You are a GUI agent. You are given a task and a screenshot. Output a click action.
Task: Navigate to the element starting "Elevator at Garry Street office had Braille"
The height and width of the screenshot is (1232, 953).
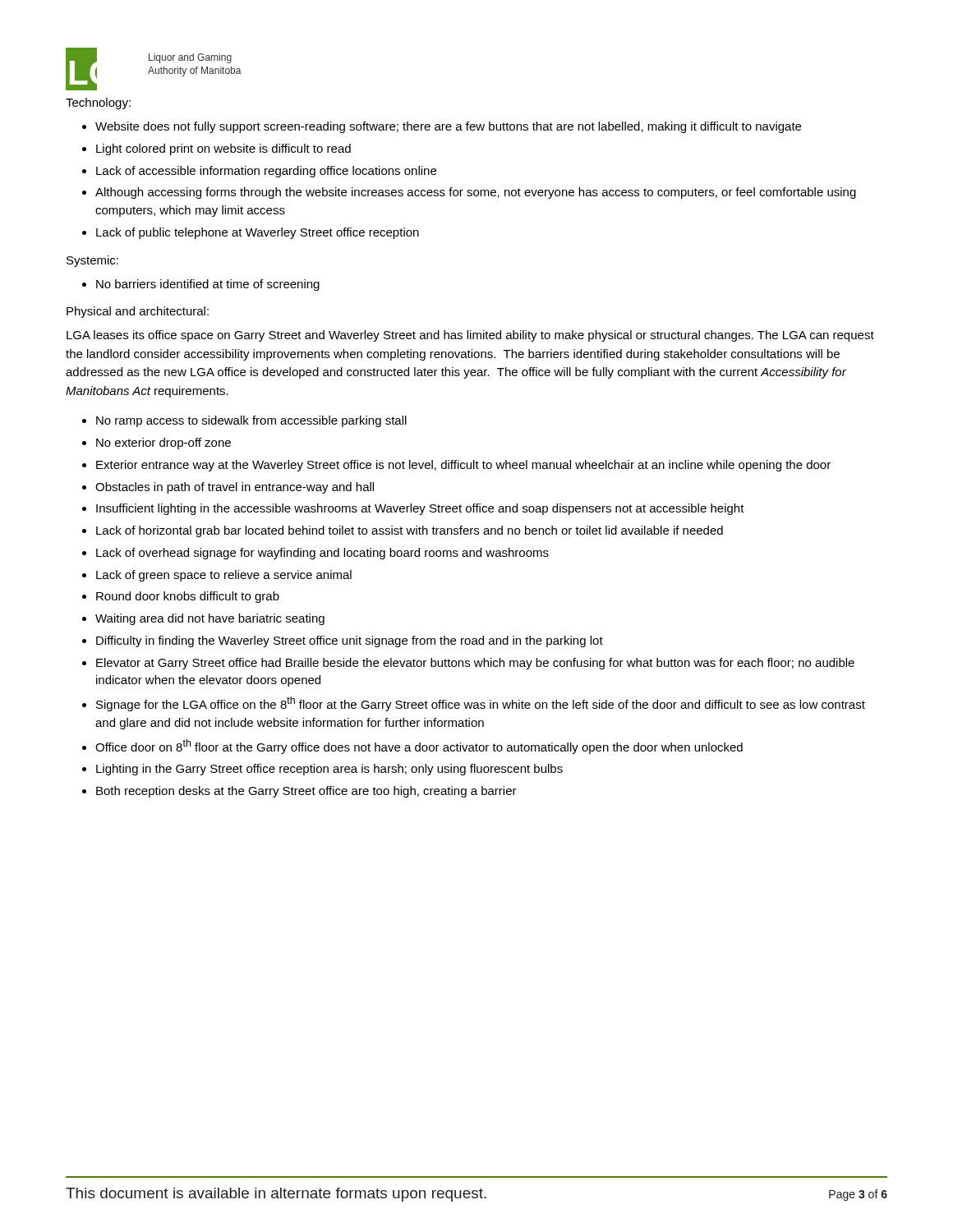coord(475,671)
